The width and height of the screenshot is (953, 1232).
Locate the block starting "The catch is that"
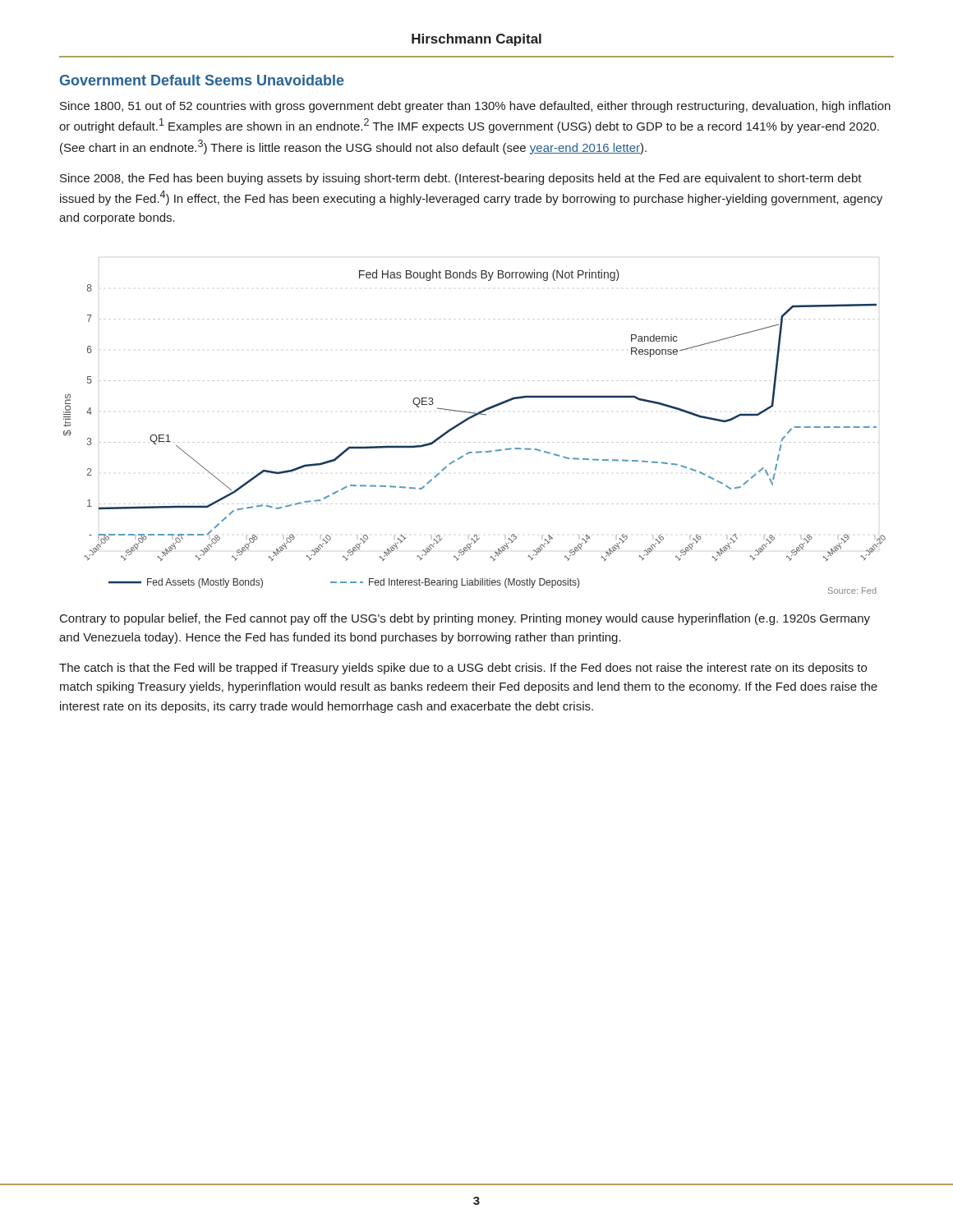click(x=468, y=686)
